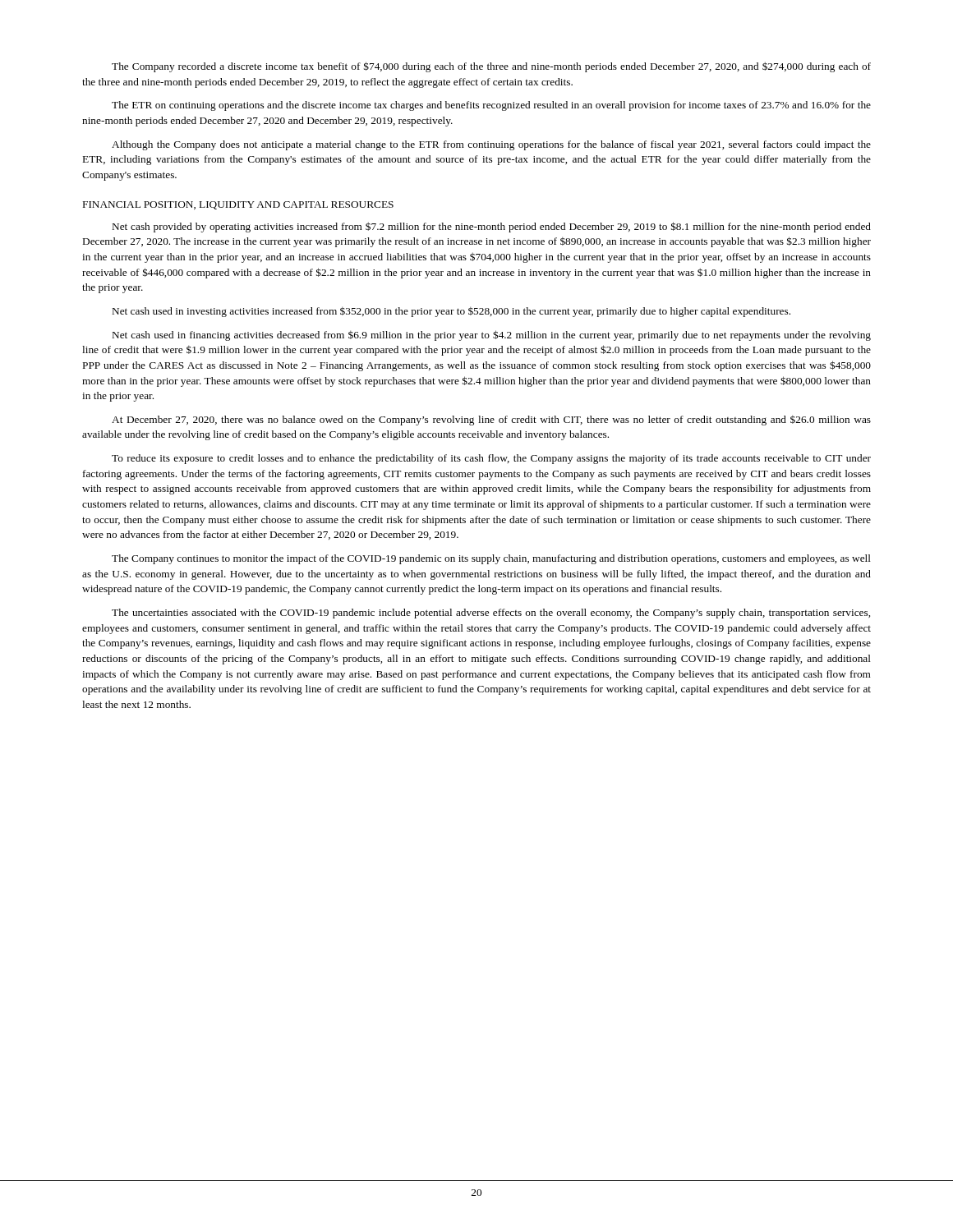Locate the block of text that opens with "The ETR on continuing operations and the discrete"
953x1232 pixels.
(x=476, y=113)
